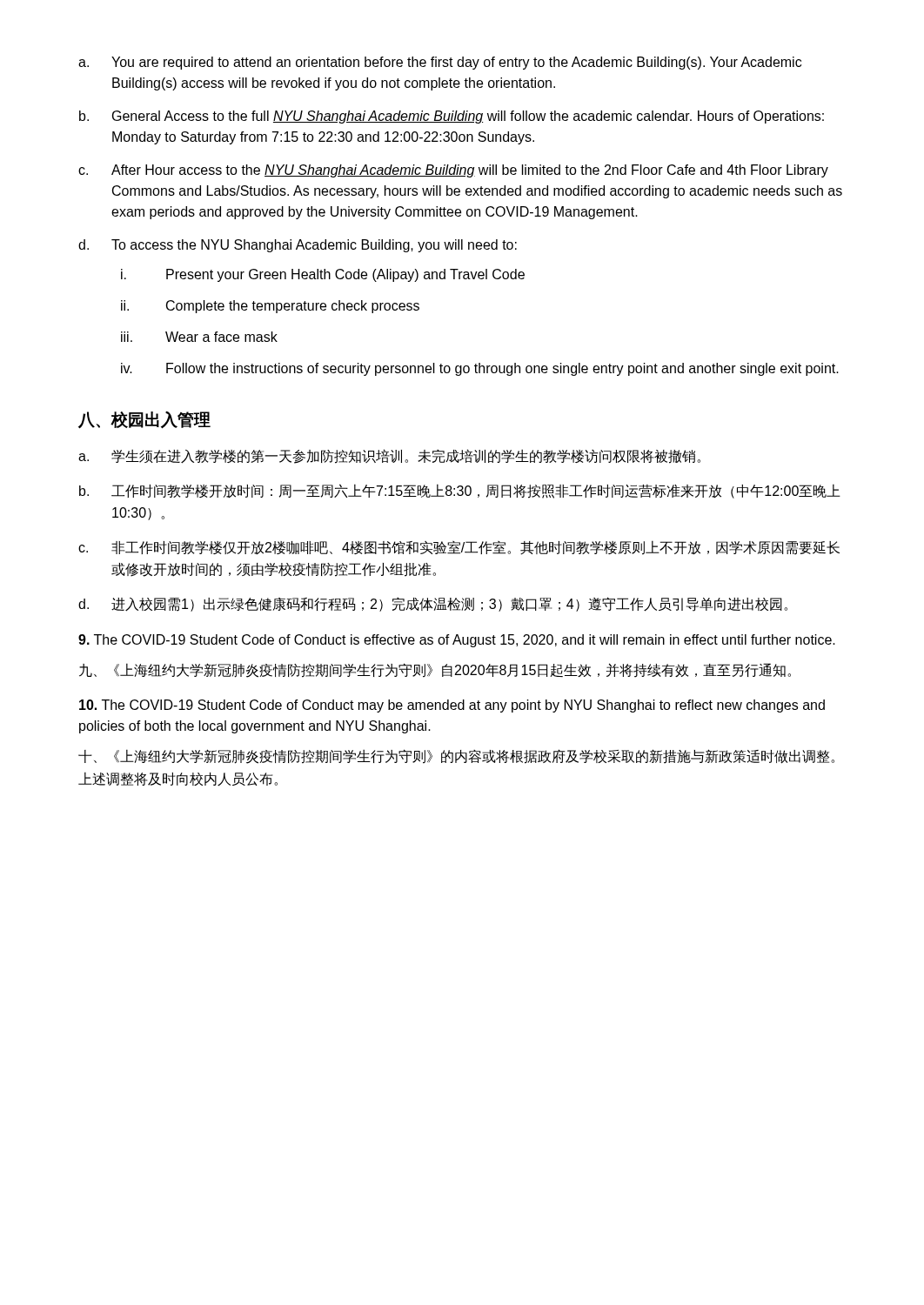924x1305 pixels.
Task: Point to the passage starting "a. 学生须在进入教学楼的第一天参加防控知识培训。未完成培训的学生的教学楼访问权限将被撤销。 b. 工作时间教学楼开放时间：周一至周六上午7:15至晚上8:30，周日将按照非工作时间运营标准来开放（中午12:00至晚上10:30）。 c. 非工作时间教学楼仅开放2楼咖啡吧、4楼图书馆和实验室/工作室。其他时间教学楼原则上不开放，因学术原因需要延长或修改开放时间的，须由学校疫情防控工作小组批准。 d. 进入校园需1）出示绿色健康码和行程码；2）完成体温检测；3）戴口罩；4）遵守工作人员引导单向进出校园。"
Action: click(x=462, y=530)
